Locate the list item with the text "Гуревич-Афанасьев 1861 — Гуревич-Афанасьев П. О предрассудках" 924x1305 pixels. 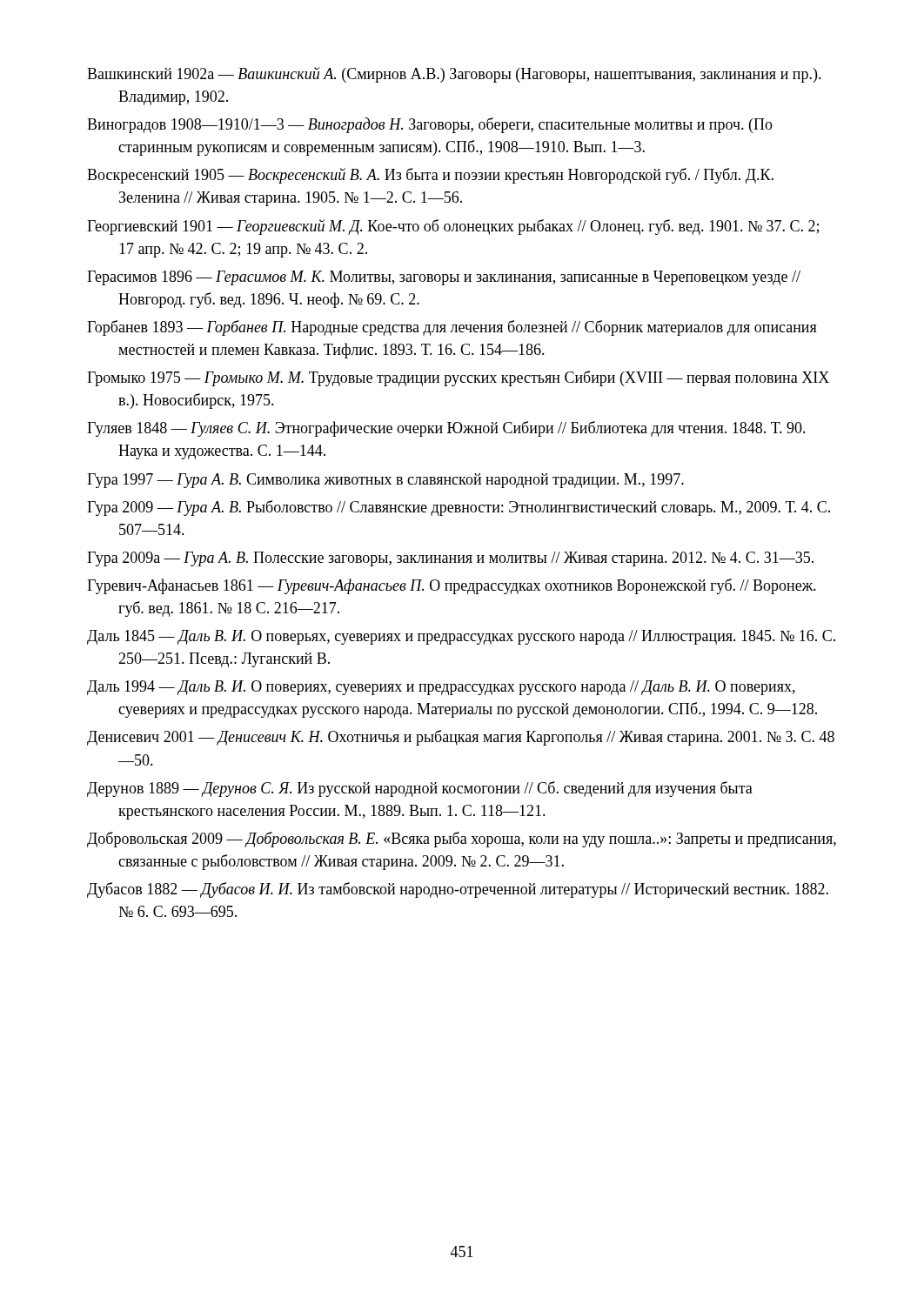pos(452,597)
